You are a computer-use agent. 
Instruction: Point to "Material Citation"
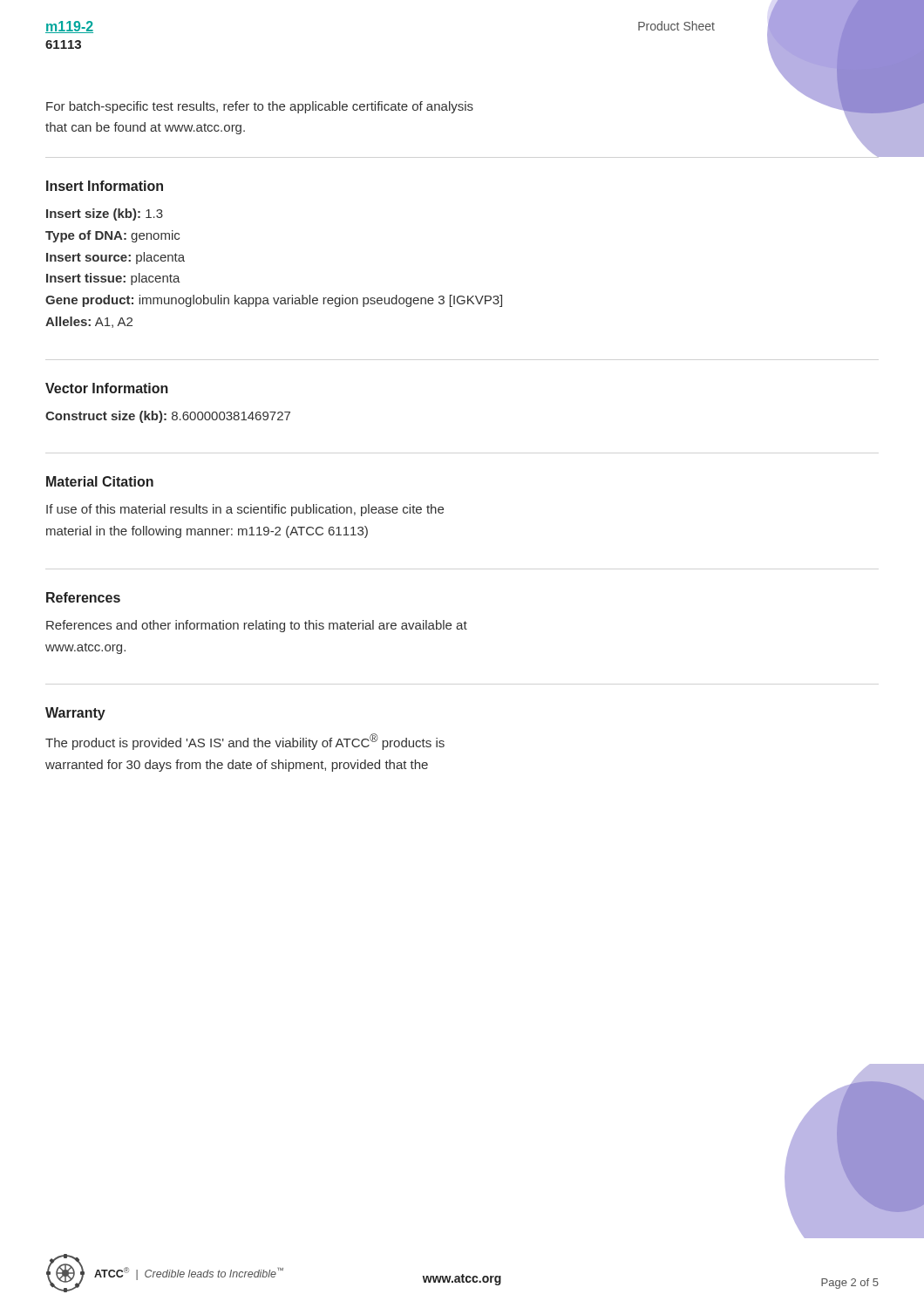pos(100,482)
